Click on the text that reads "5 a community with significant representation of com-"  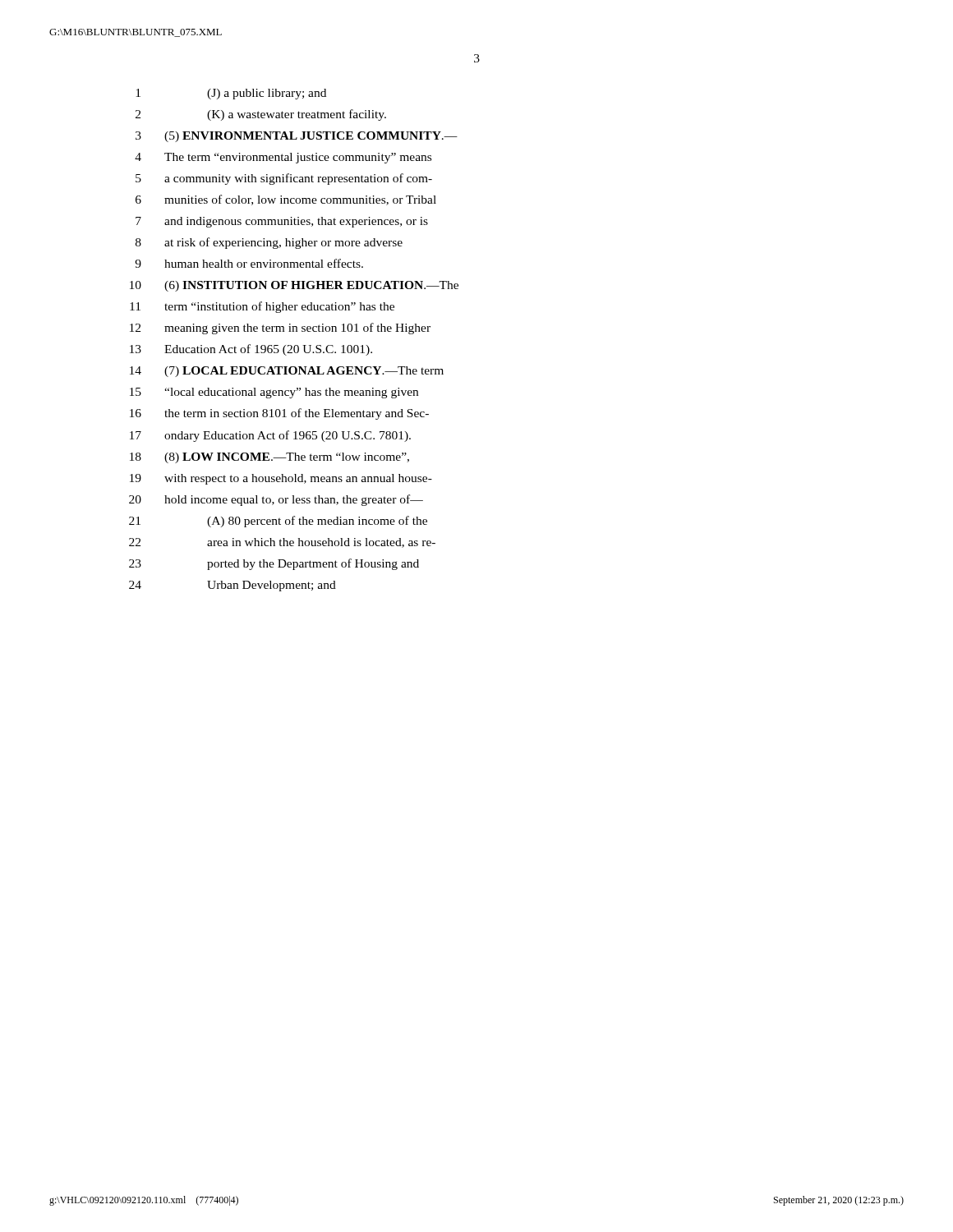click(284, 179)
